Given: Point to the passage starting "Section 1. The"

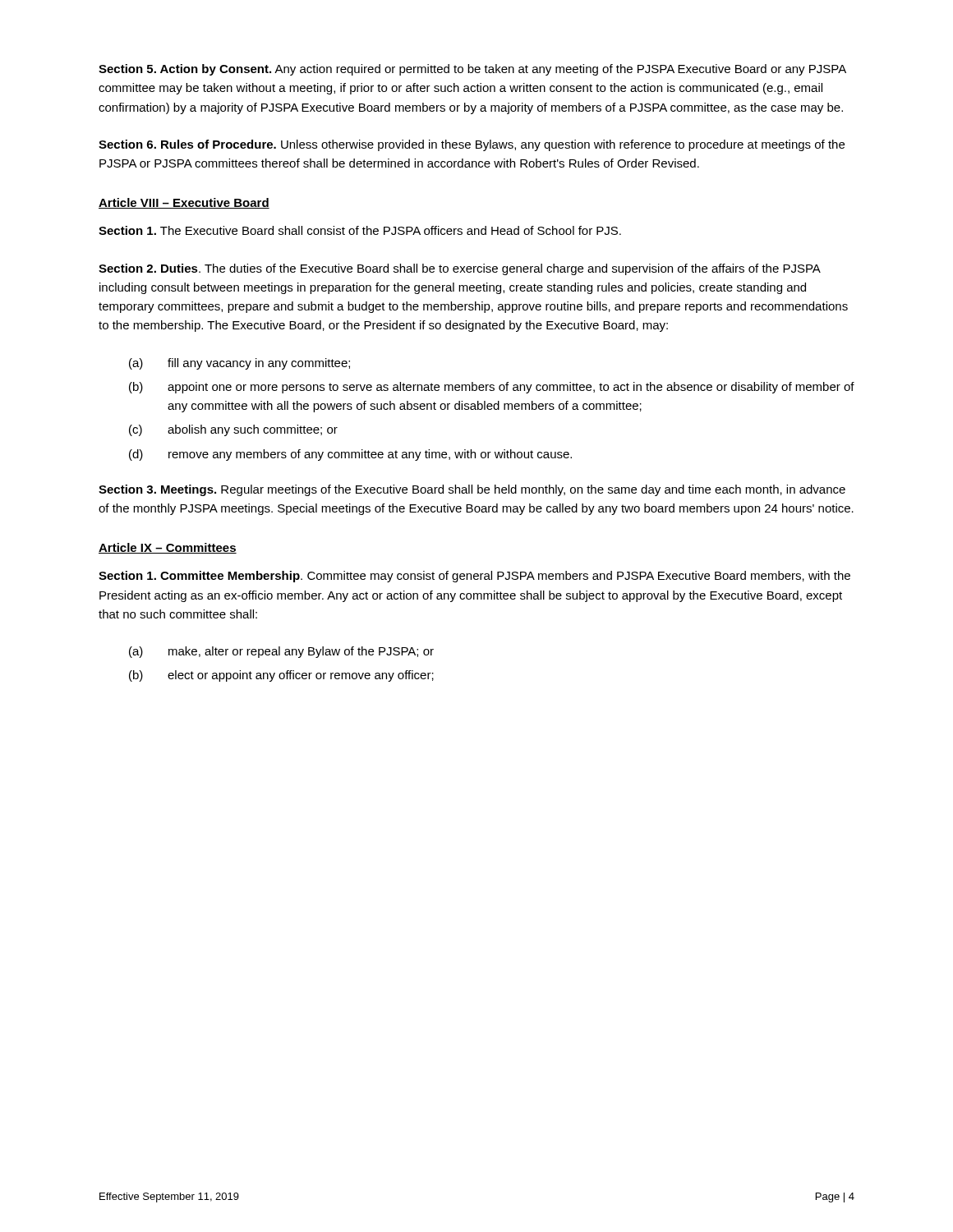Looking at the screenshot, I should (x=360, y=231).
